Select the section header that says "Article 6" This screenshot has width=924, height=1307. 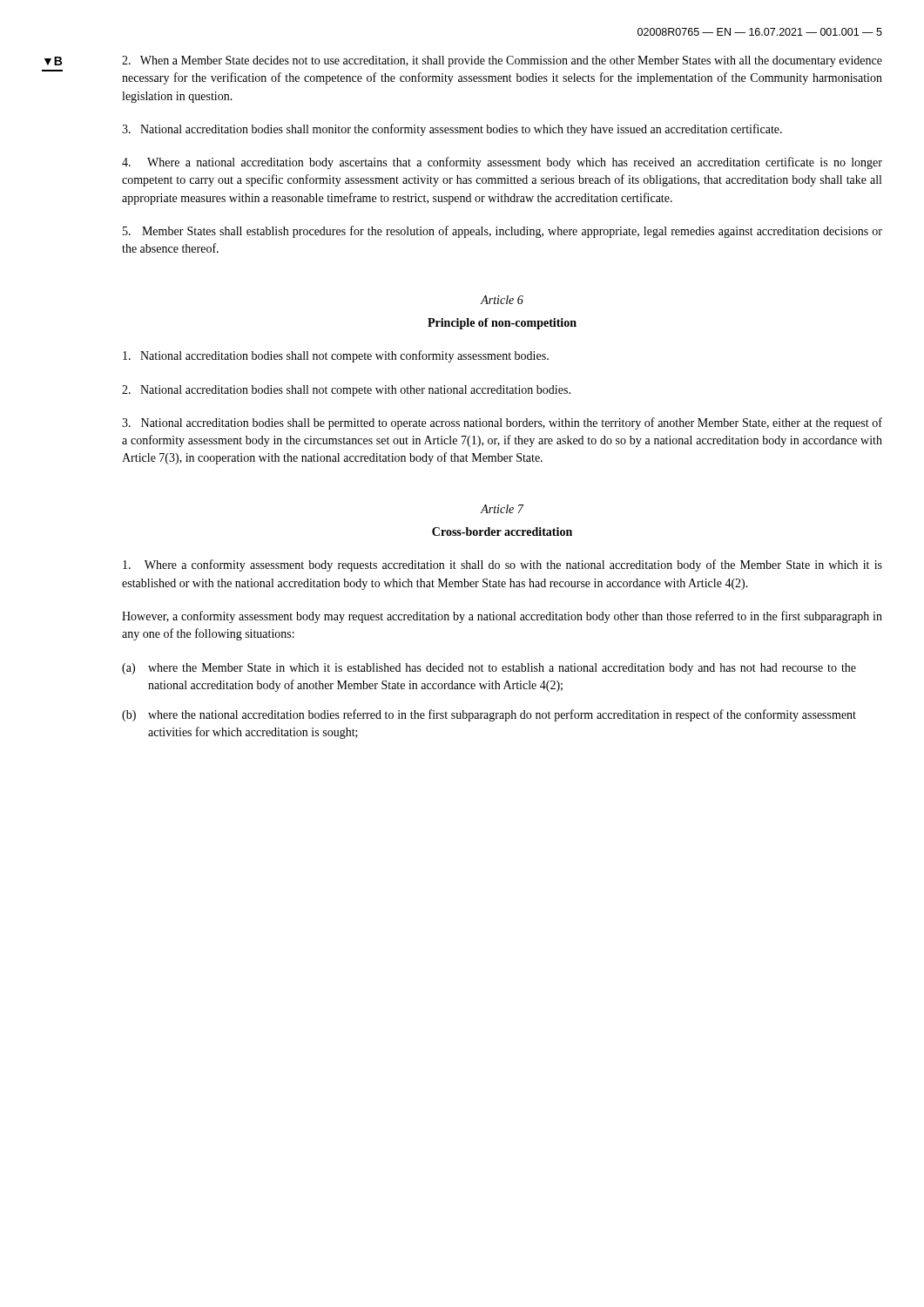(x=502, y=300)
